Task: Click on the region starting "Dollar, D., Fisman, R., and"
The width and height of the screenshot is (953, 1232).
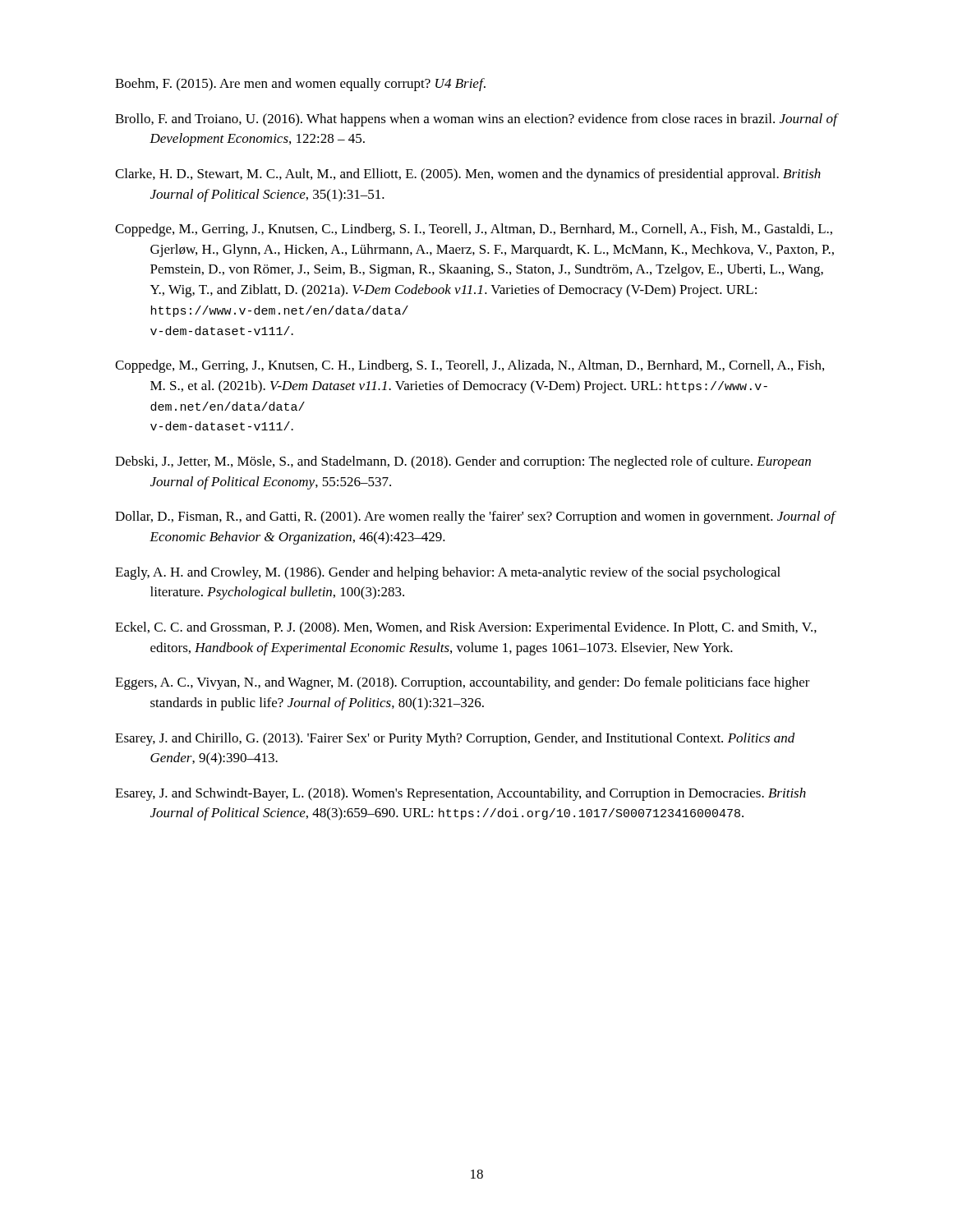Action: (x=475, y=527)
